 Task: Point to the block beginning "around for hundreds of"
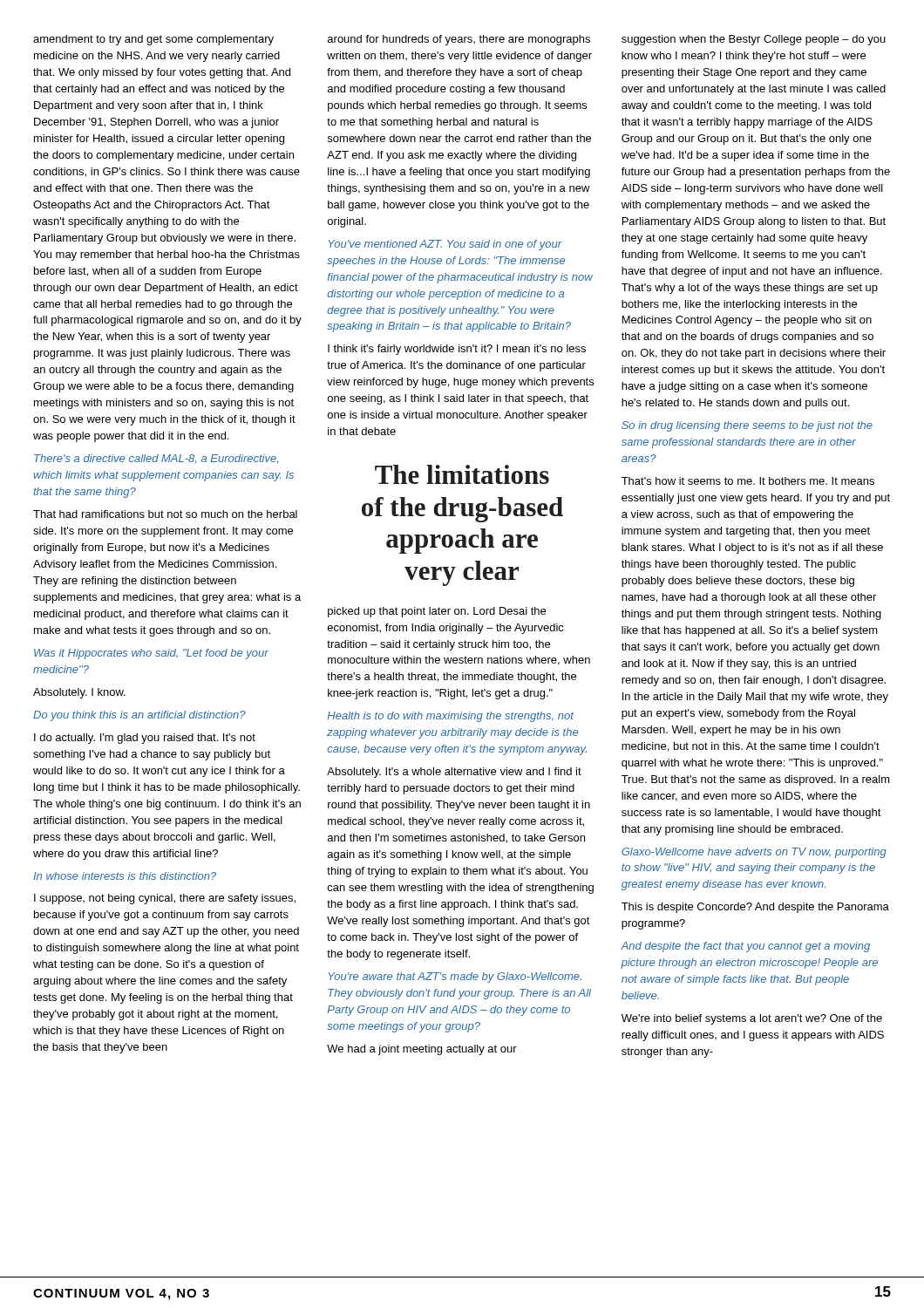[x=462, y=131]
